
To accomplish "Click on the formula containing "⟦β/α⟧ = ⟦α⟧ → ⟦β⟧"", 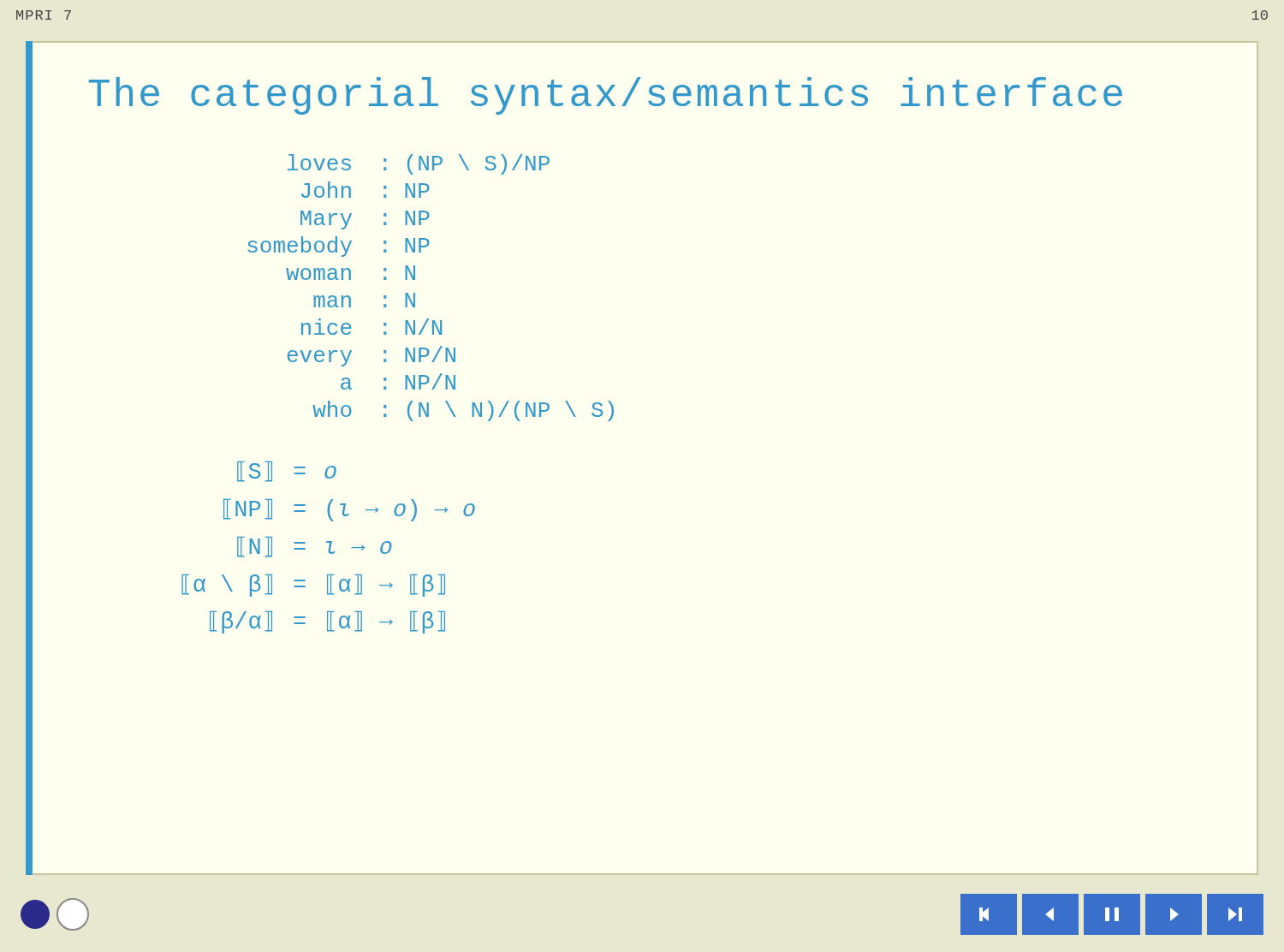I will click(x=294, y=624).
